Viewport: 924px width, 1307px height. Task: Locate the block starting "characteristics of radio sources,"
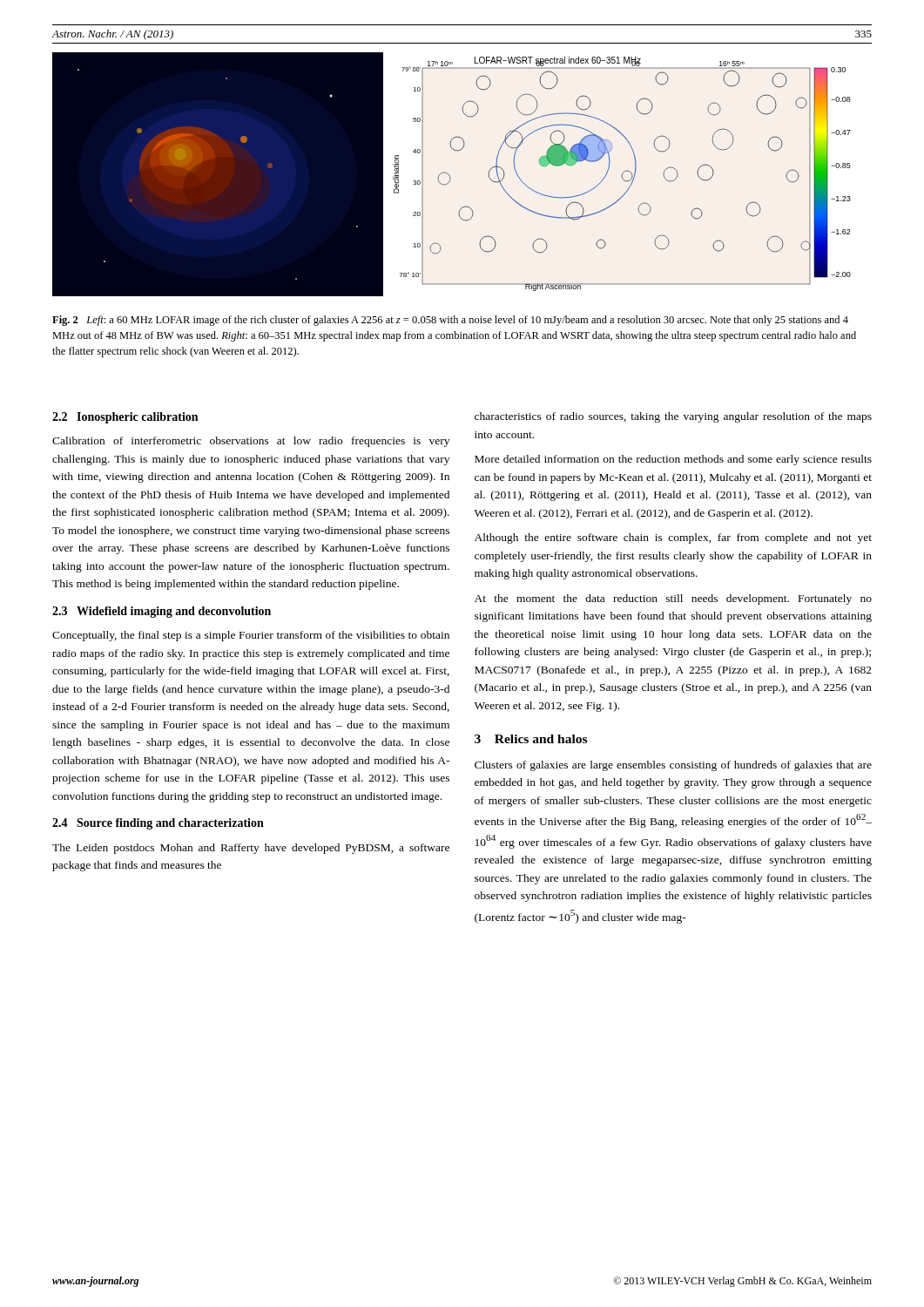(673, 561)
